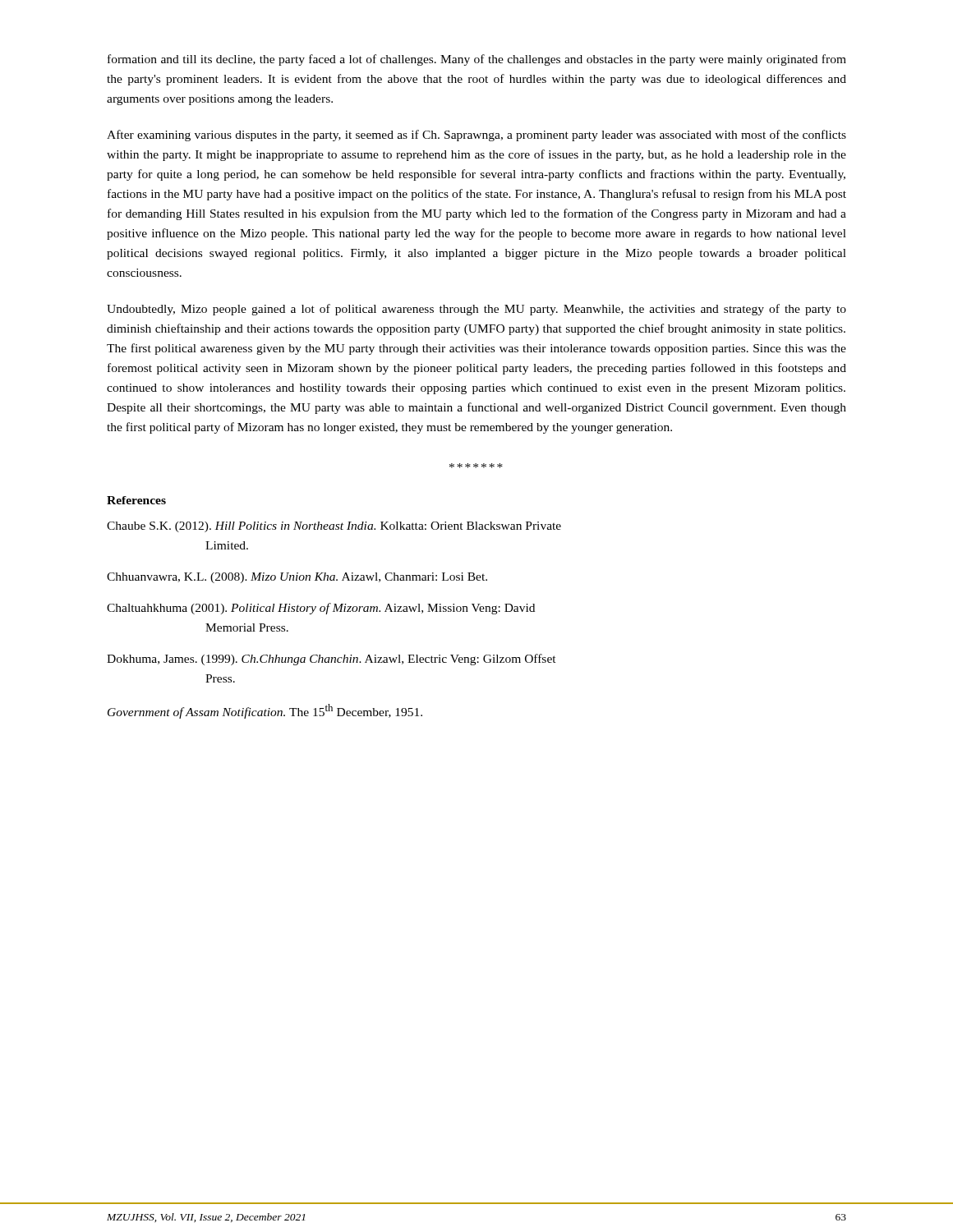The image size is (953, 1232).
Task: Locate the block of text that opens with "Undoubtedly, Mizo people gained a lot of political"
Action: [x=476, y=368]
